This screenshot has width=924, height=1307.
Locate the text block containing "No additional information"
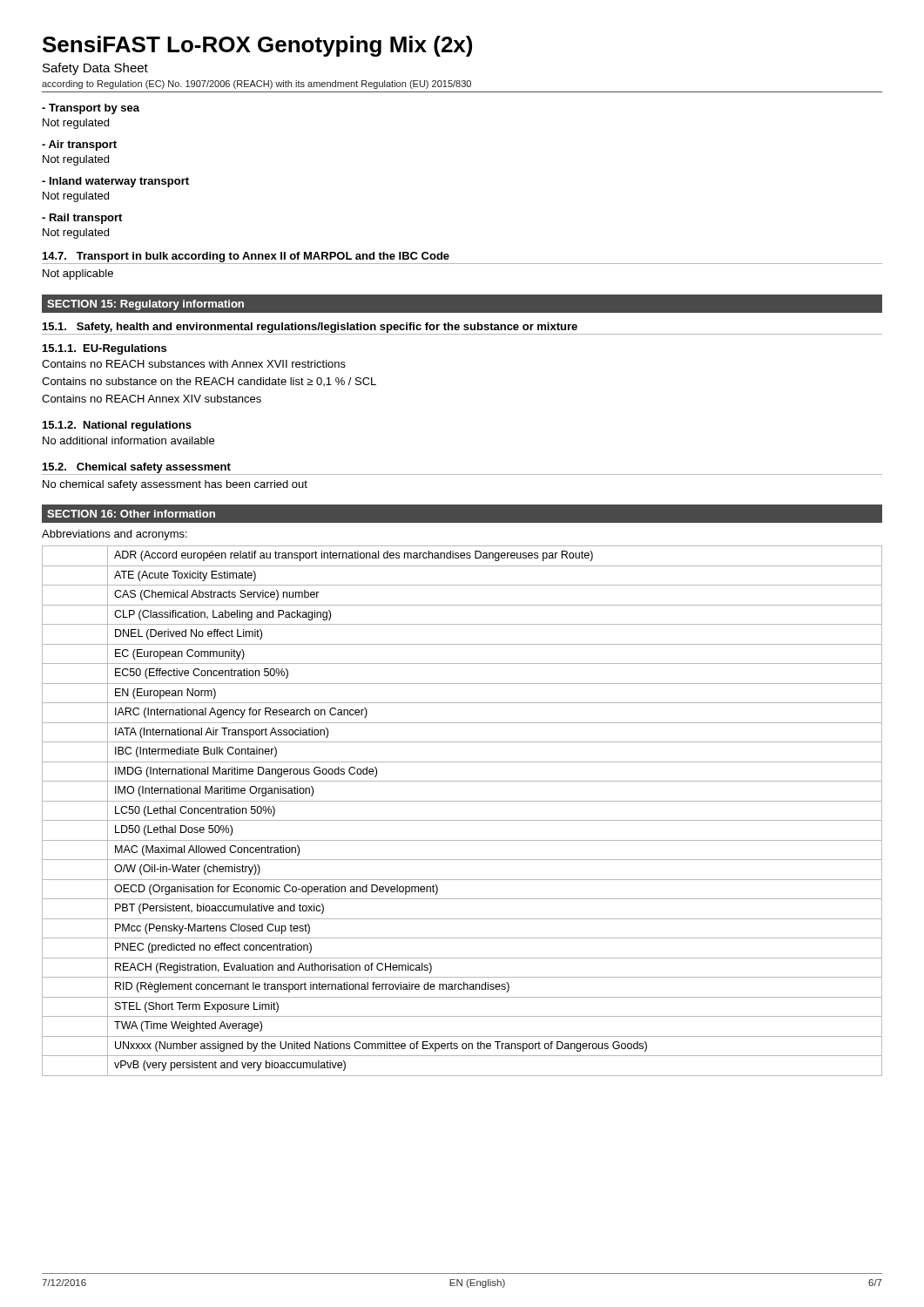pyautogui.click(x=128, y=440)
